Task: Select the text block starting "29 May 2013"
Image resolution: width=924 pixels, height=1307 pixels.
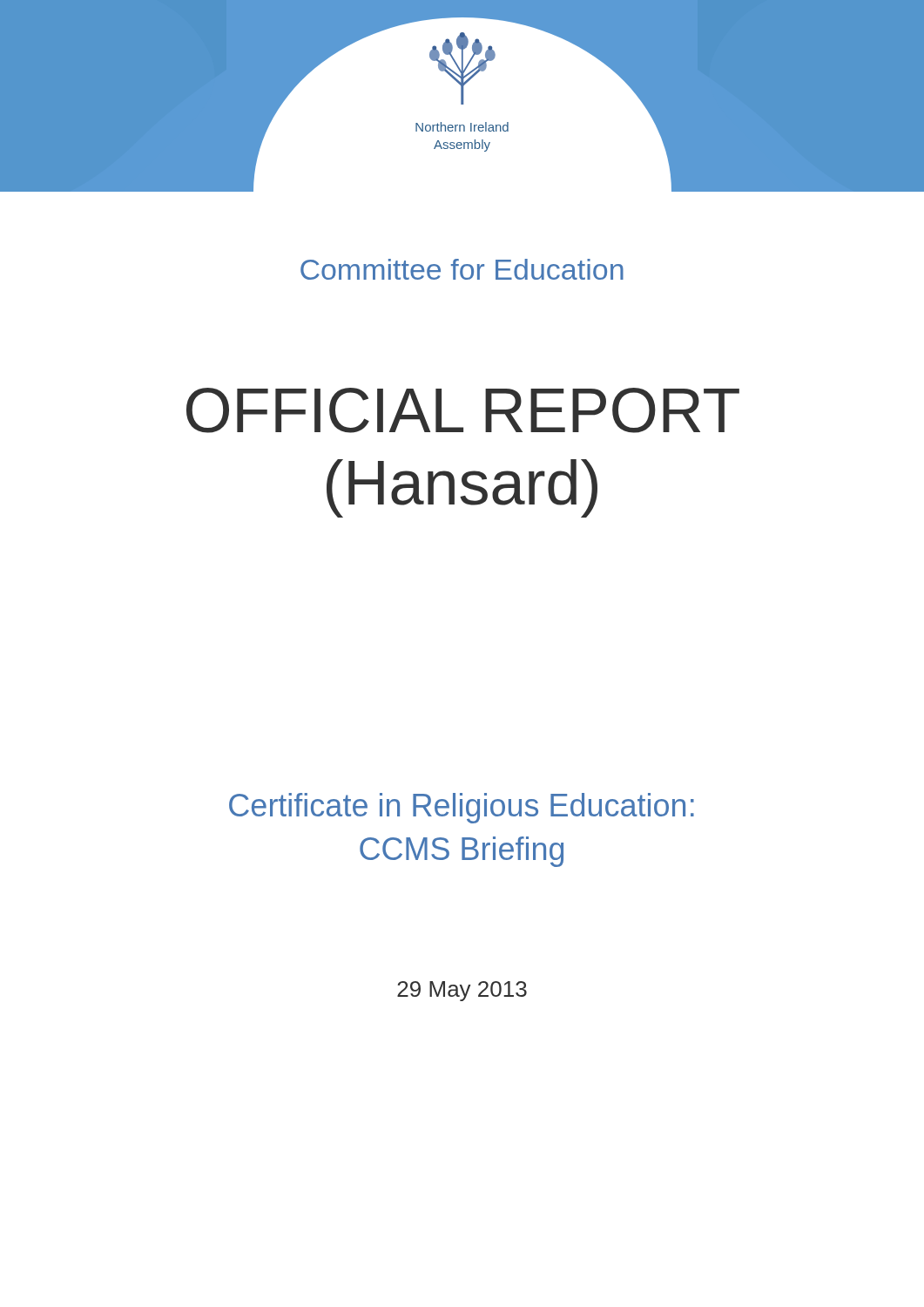Action: [462, 989]
